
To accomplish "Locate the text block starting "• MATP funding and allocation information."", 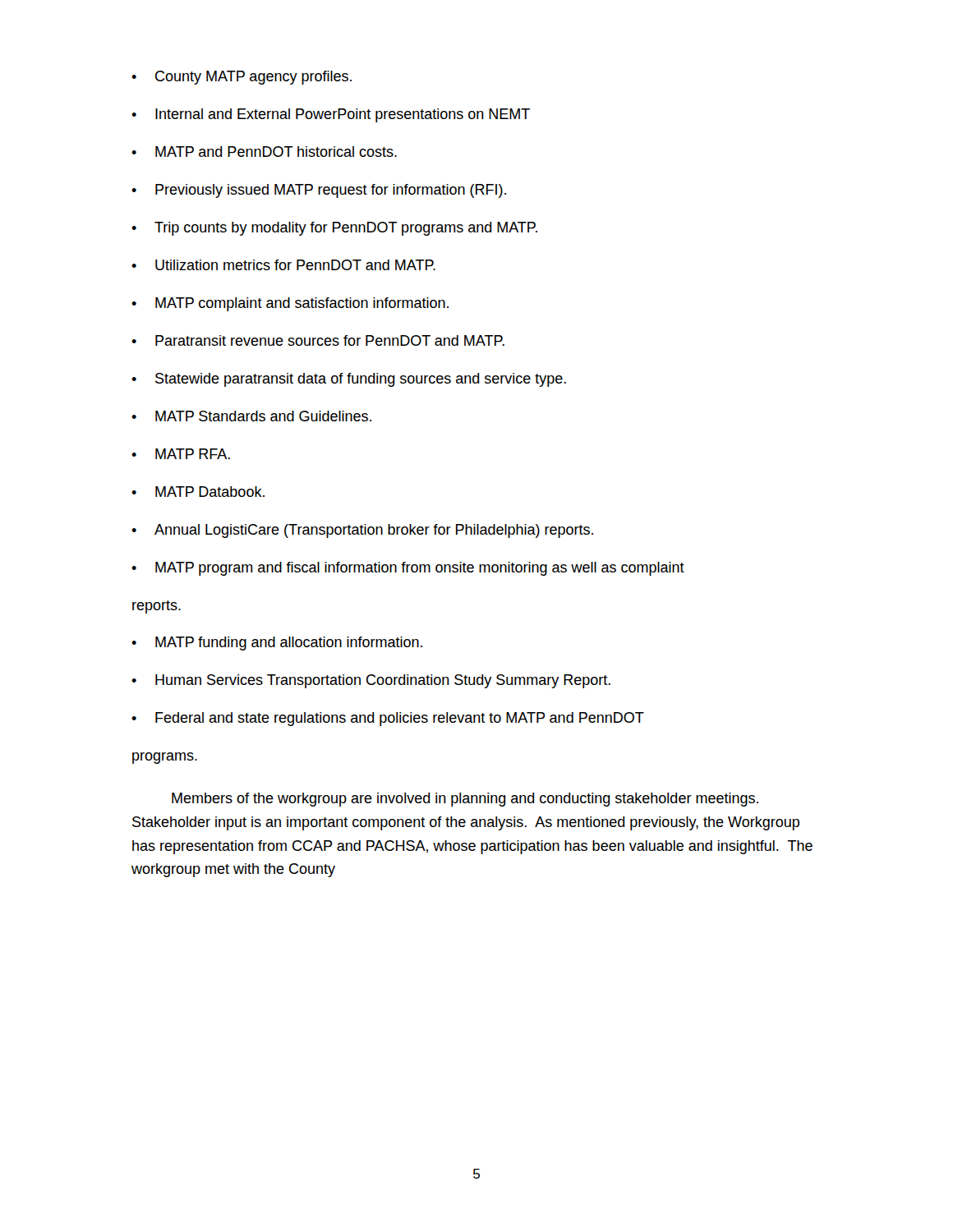I will 277,644.
